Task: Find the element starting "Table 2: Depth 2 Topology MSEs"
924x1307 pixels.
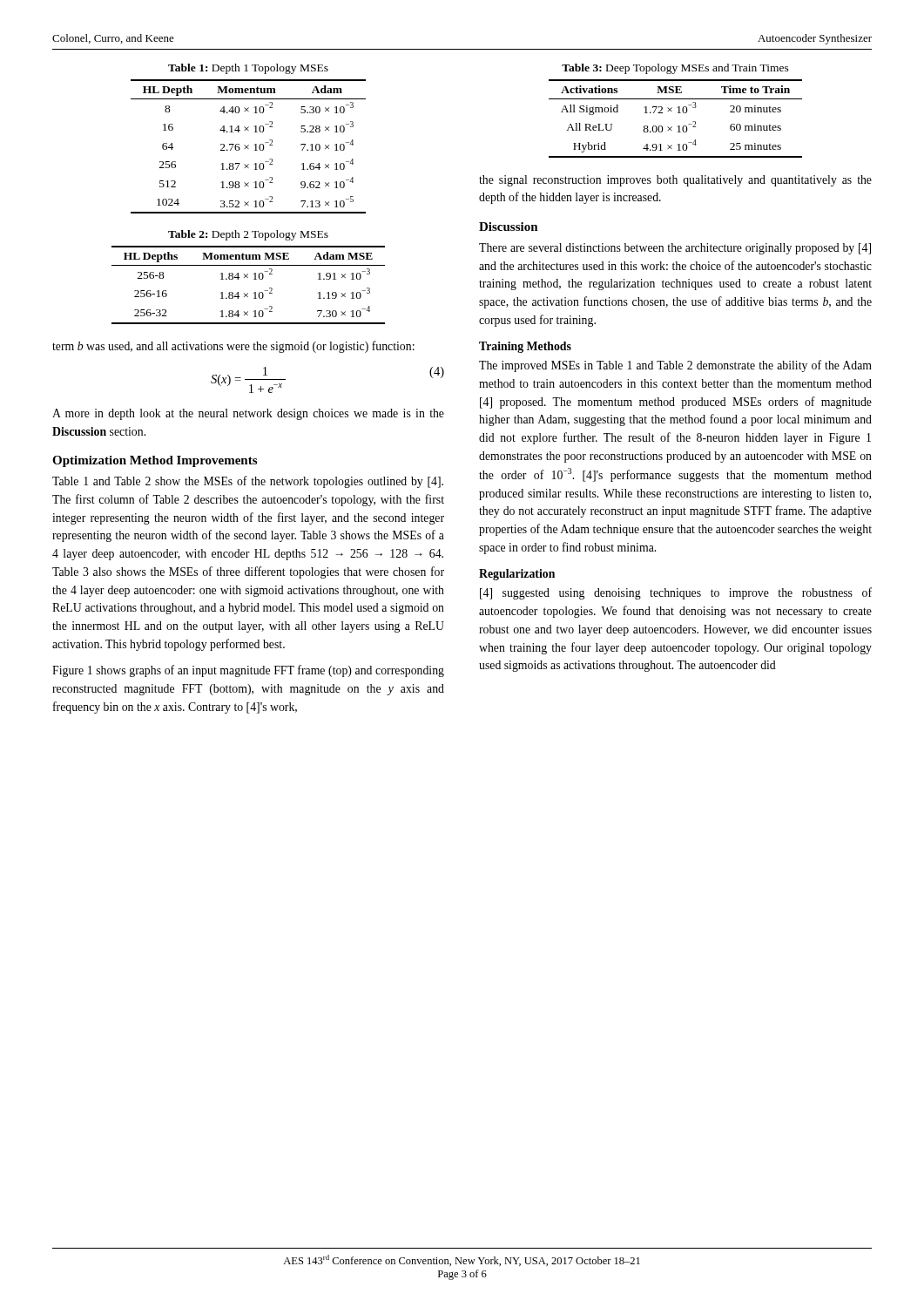Action: pos(248,234)
